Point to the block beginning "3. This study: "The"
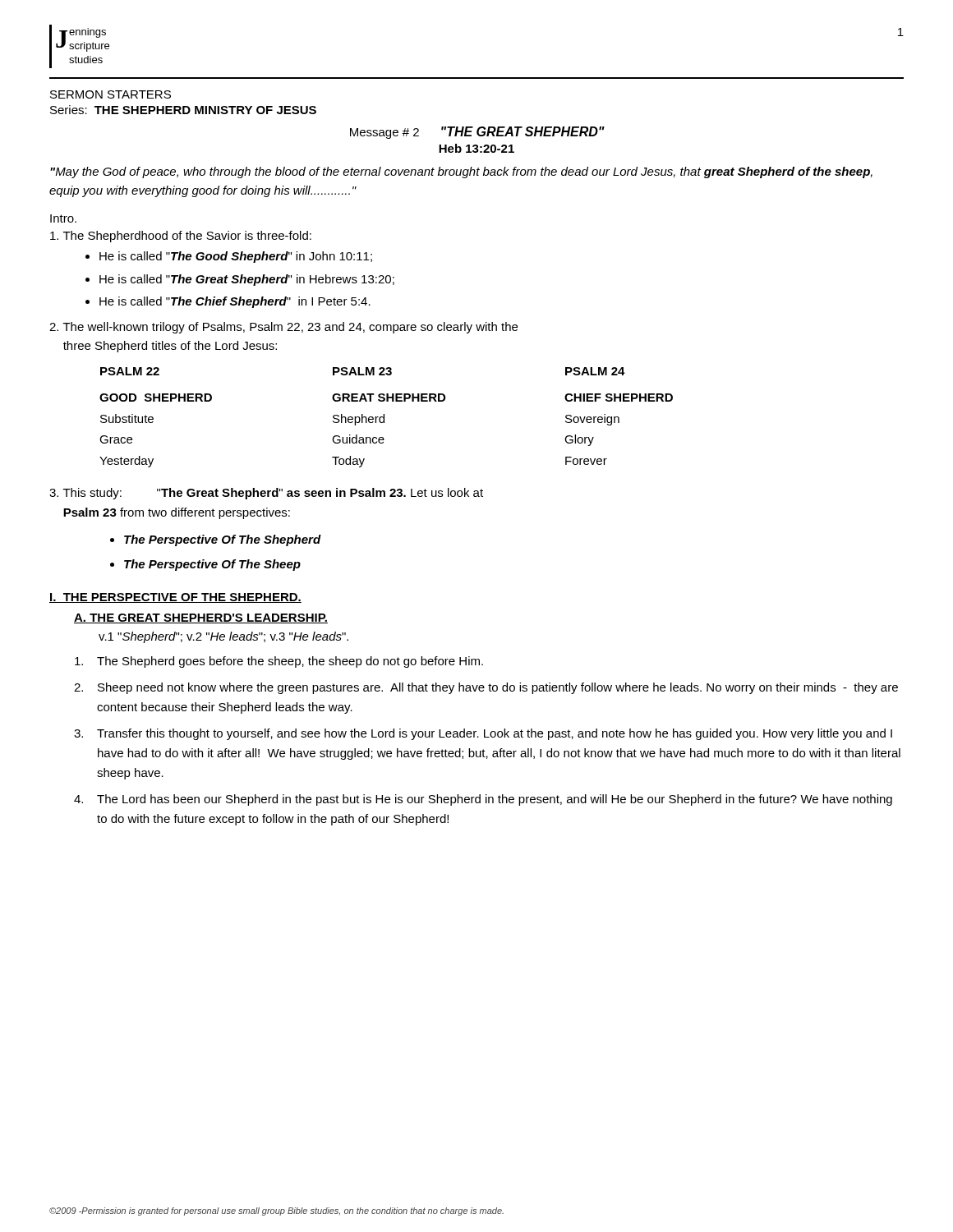The height and width of the screenshot is (1232, 953). tap(266, 494)
